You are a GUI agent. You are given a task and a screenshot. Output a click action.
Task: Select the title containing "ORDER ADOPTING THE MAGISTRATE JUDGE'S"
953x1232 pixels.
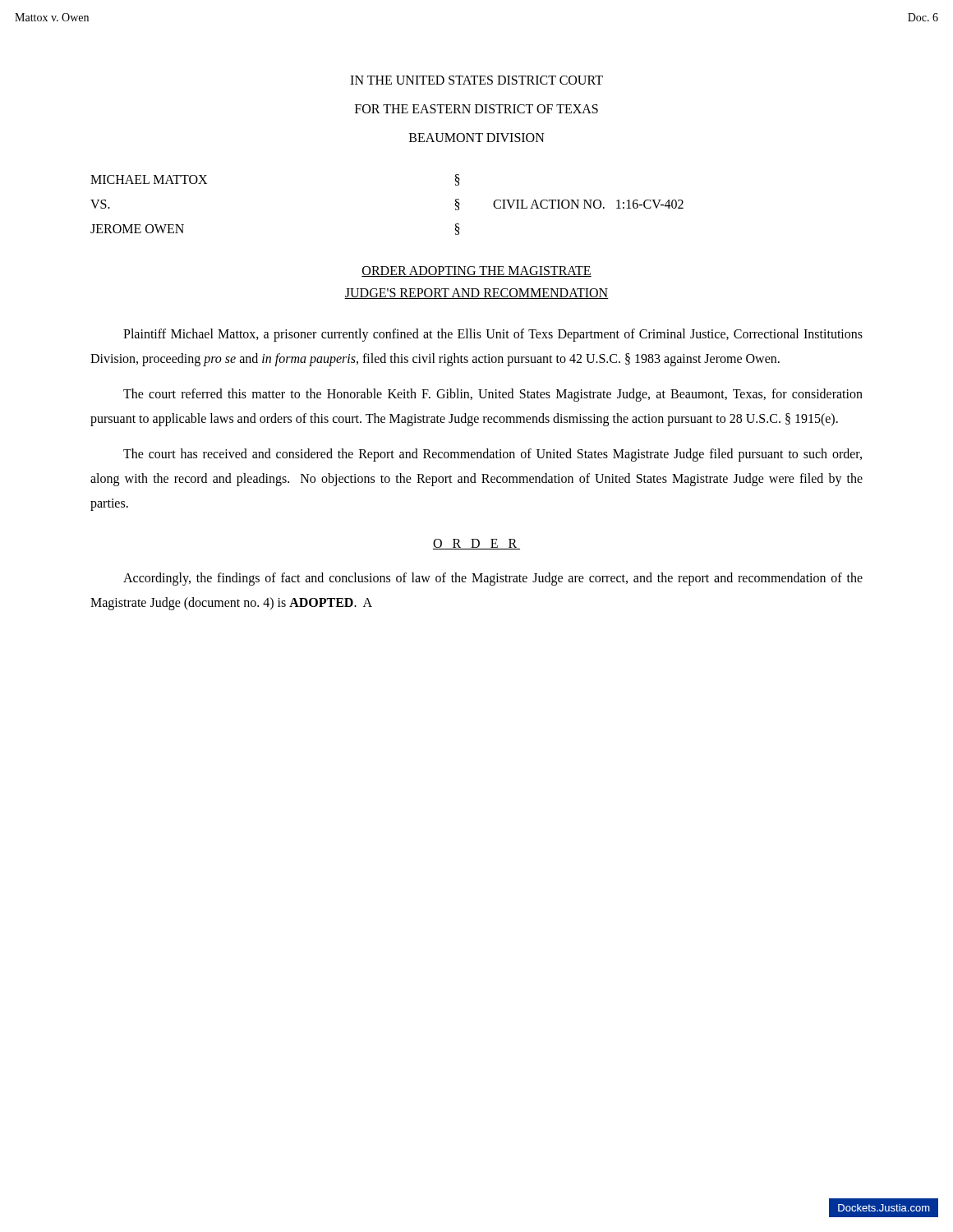pos(476,281)
